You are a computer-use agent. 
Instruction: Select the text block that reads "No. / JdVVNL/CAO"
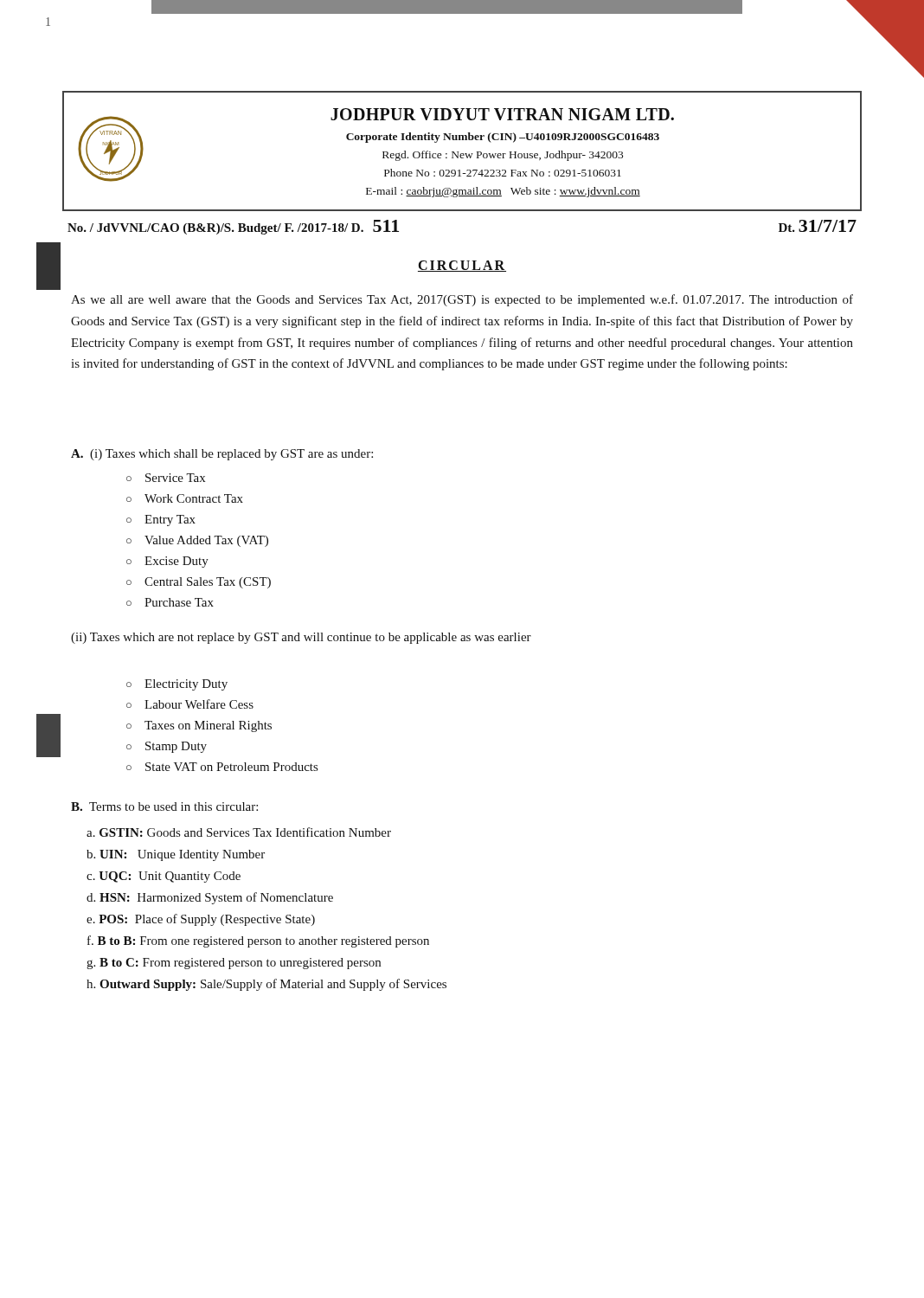click(218, 227)
